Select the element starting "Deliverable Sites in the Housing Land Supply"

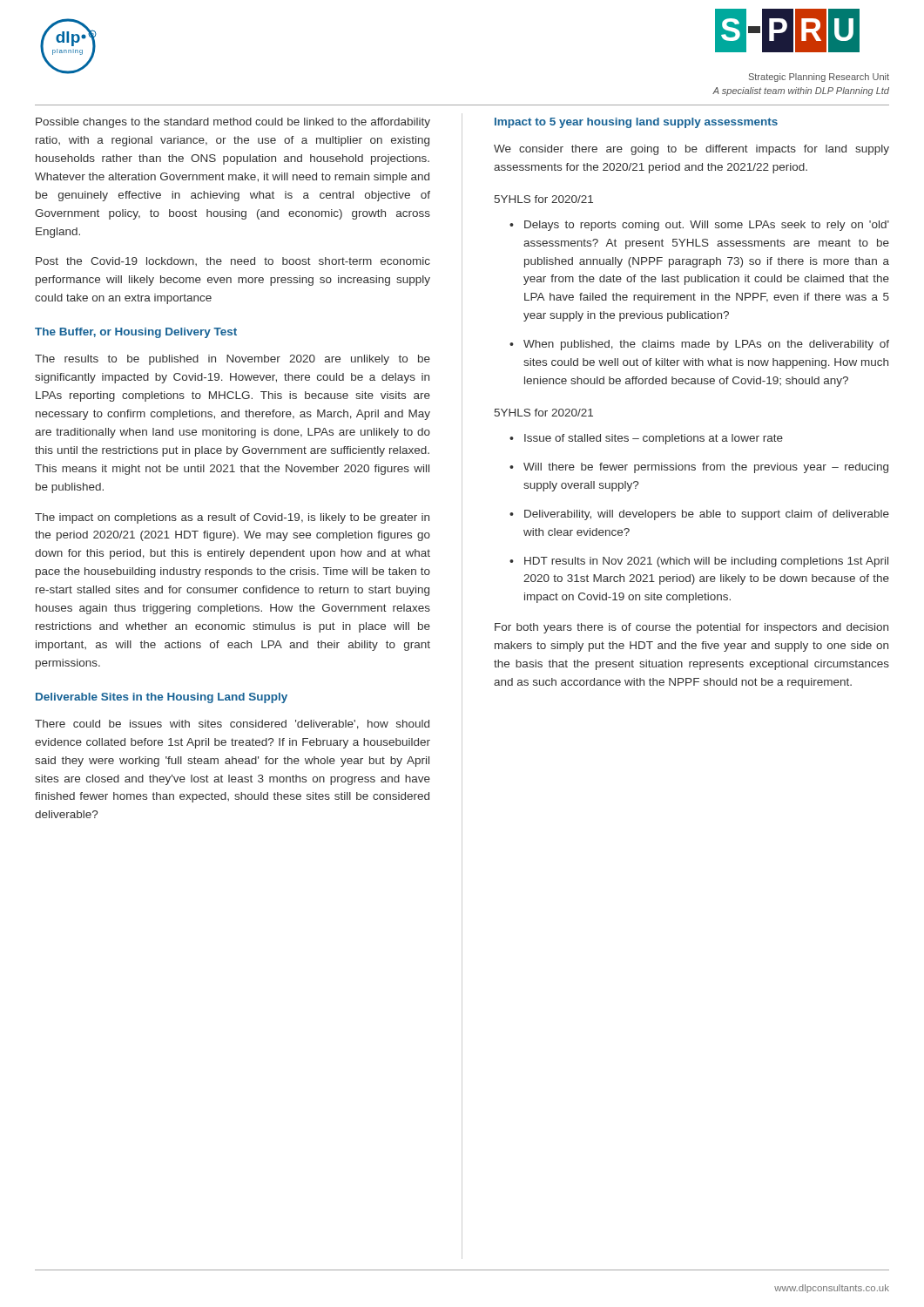pyautogui.click(x=233, y=697)
